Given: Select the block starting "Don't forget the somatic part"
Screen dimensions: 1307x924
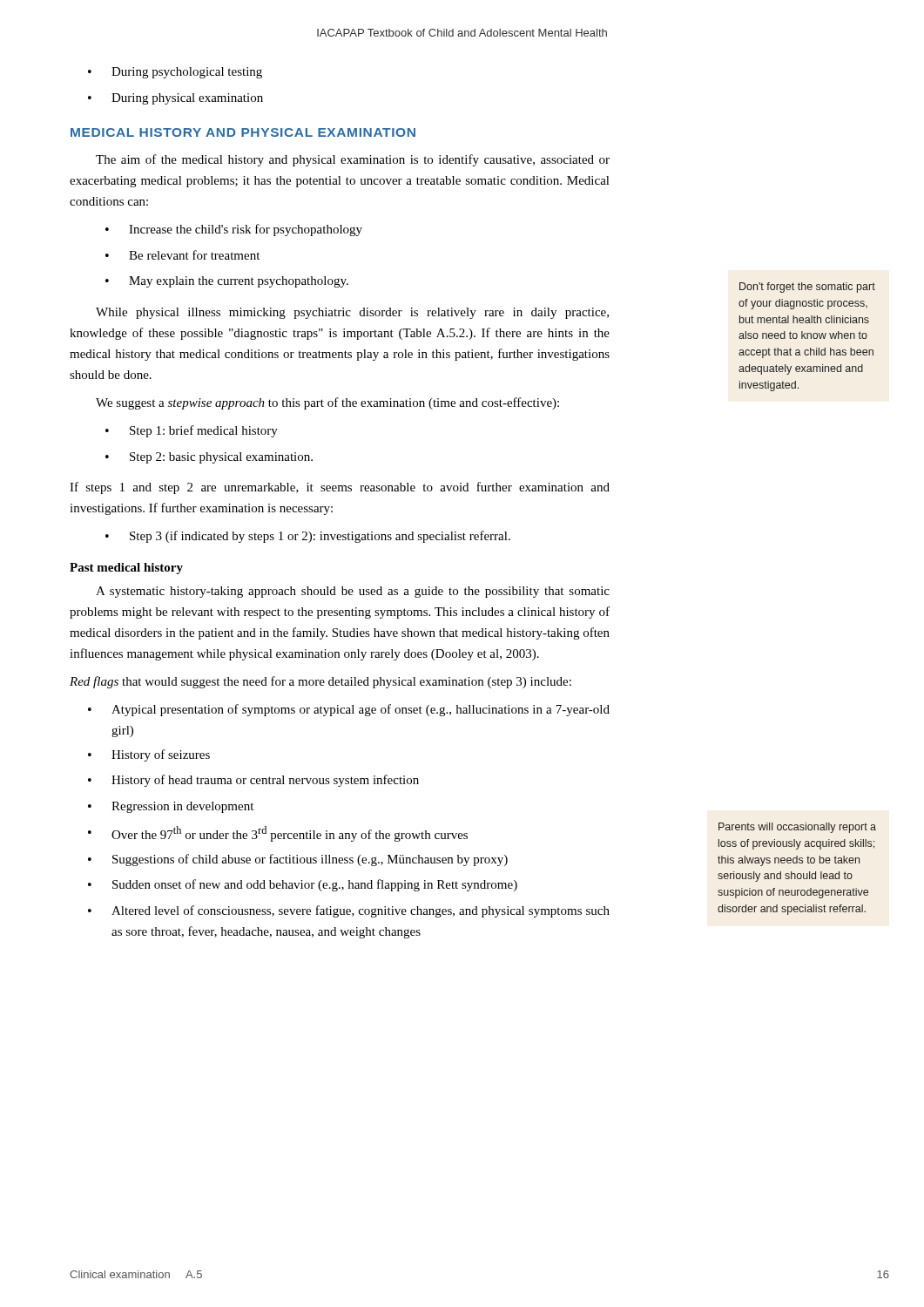Looking at the screenshot, I should 807,336.
